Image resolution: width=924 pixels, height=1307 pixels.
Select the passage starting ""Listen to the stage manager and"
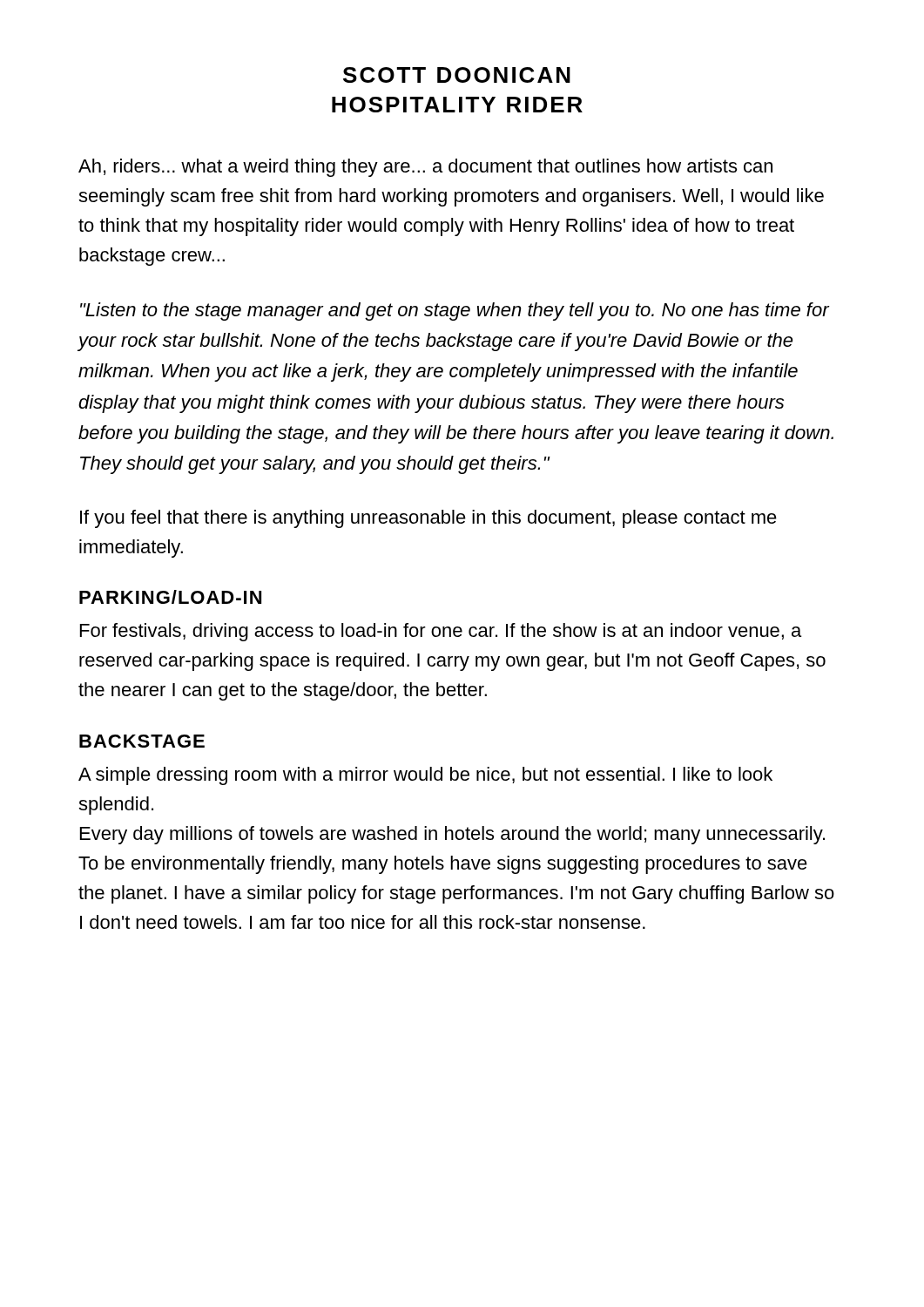[457, 386]
